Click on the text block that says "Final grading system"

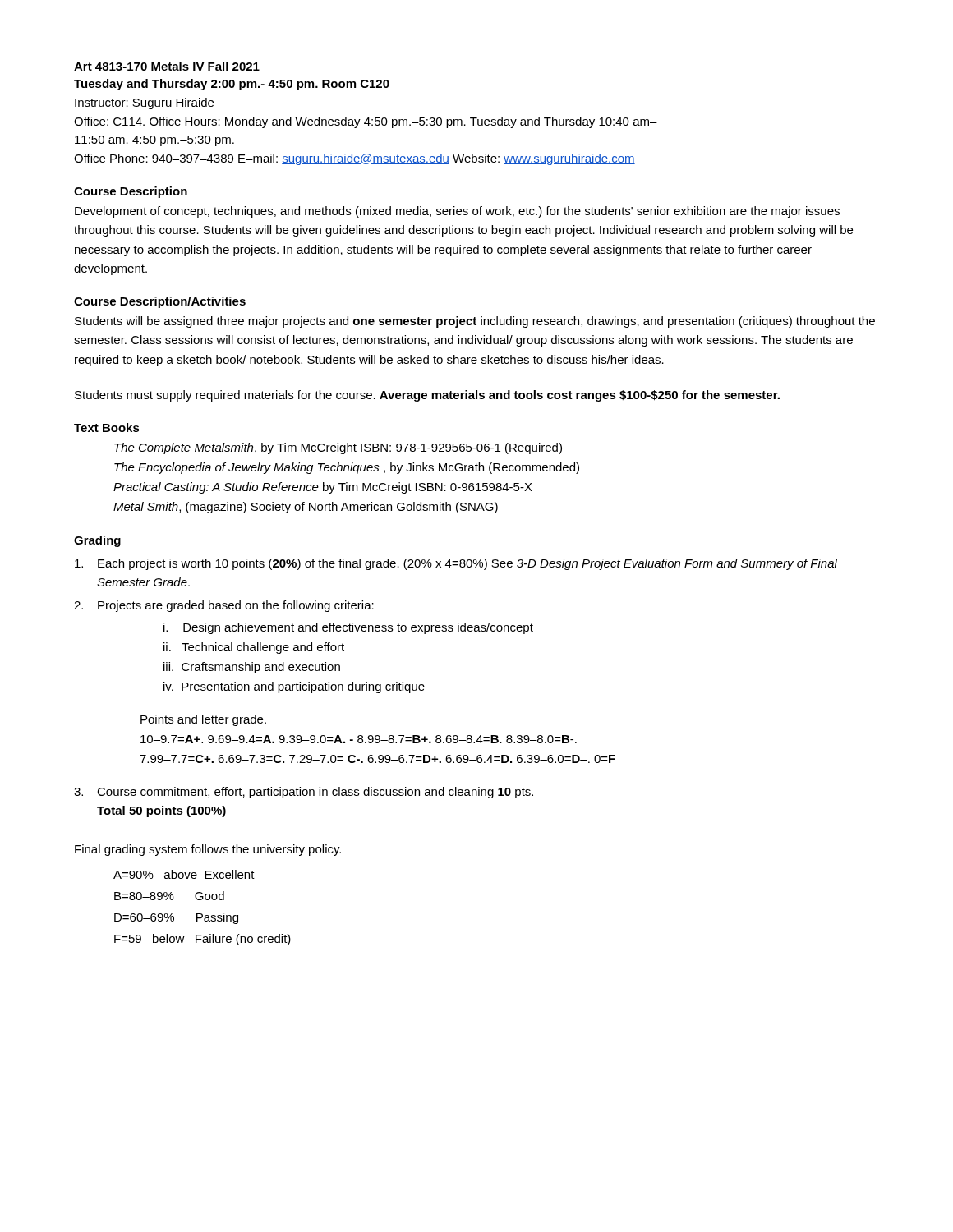point(208,850)
